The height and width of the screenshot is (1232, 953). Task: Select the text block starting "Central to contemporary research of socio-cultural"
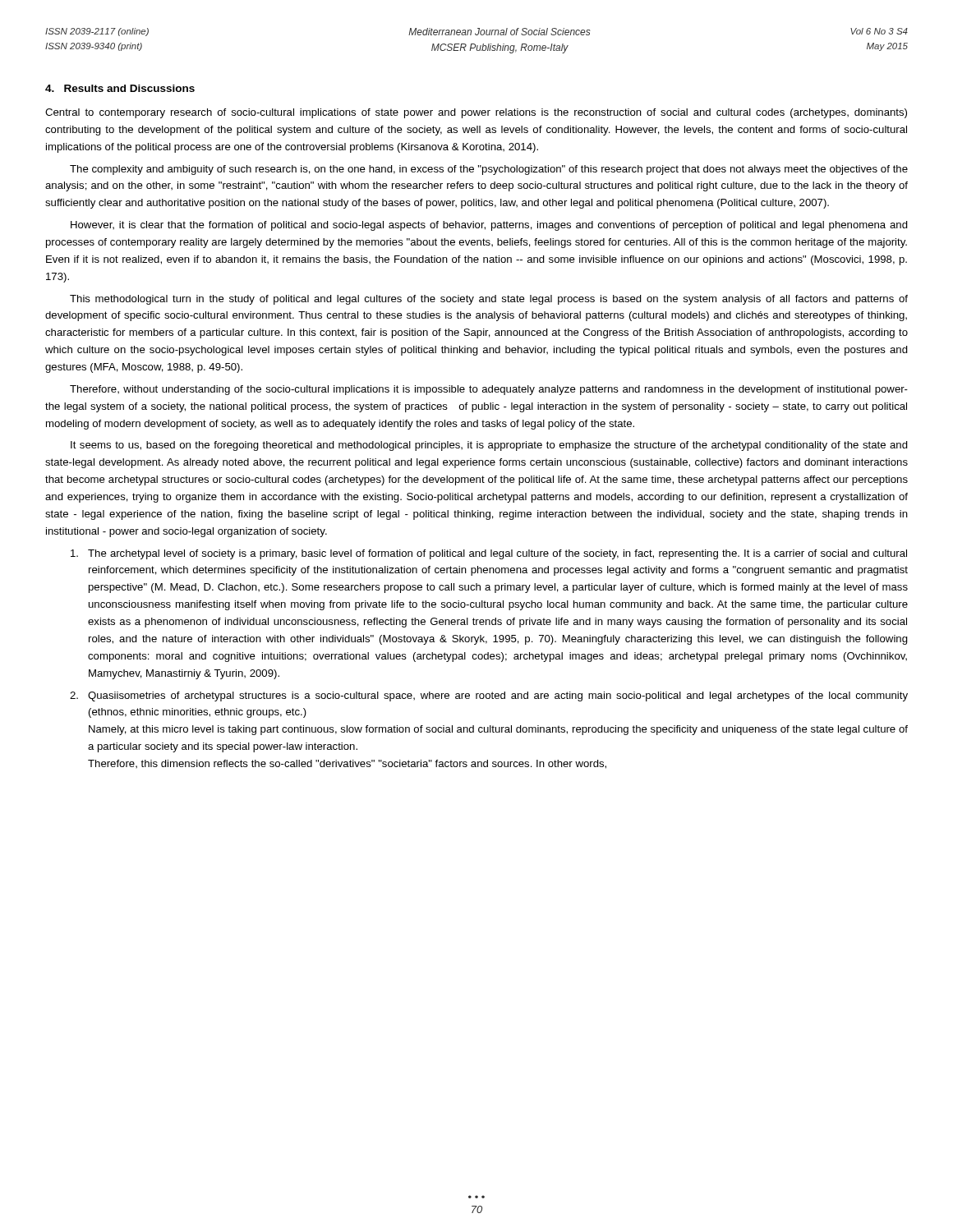(476, 130)
